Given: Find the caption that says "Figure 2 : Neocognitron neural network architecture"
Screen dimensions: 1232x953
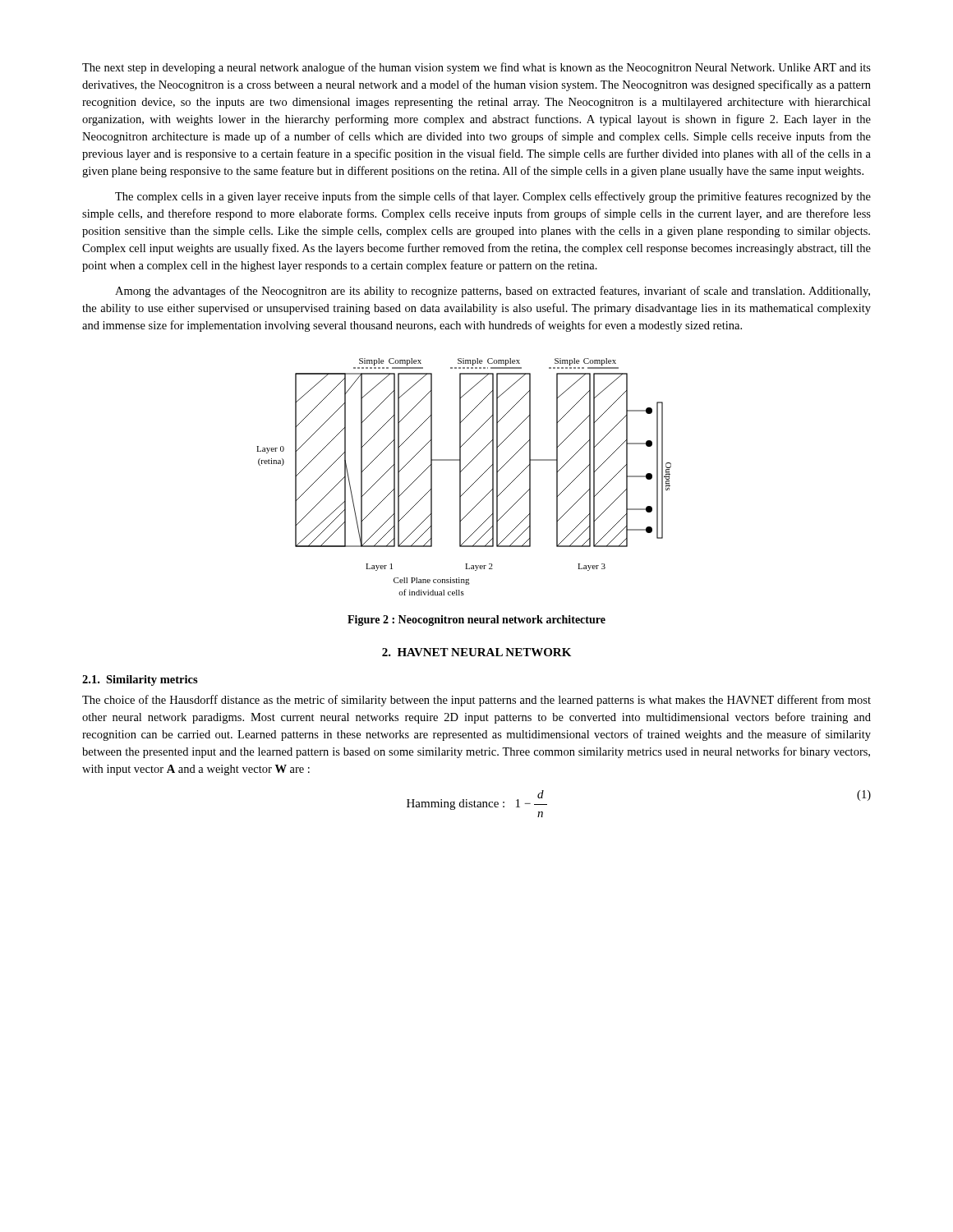Looking at the screenshot, I should [476, 620].
